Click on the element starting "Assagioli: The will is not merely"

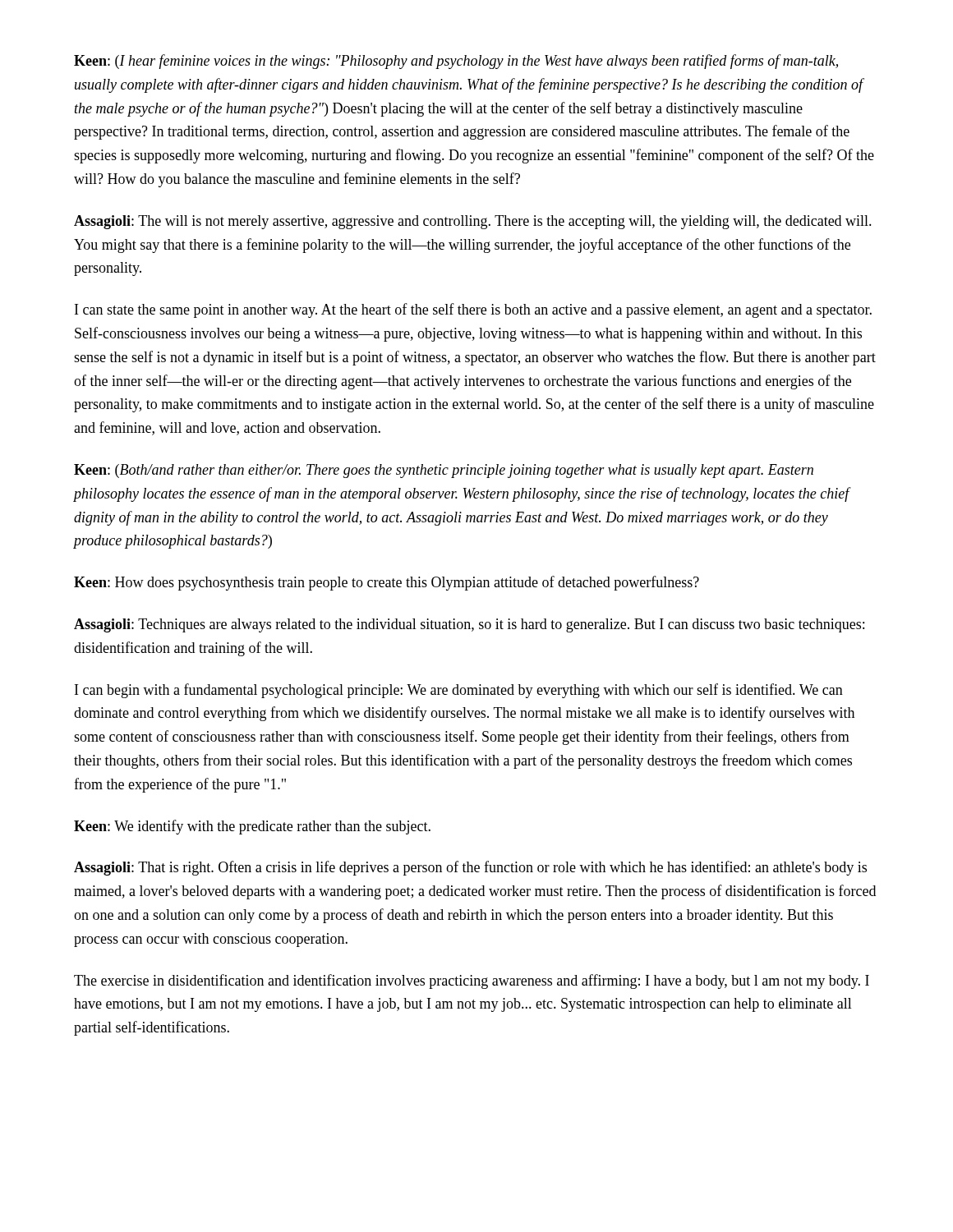click(473, 244)
